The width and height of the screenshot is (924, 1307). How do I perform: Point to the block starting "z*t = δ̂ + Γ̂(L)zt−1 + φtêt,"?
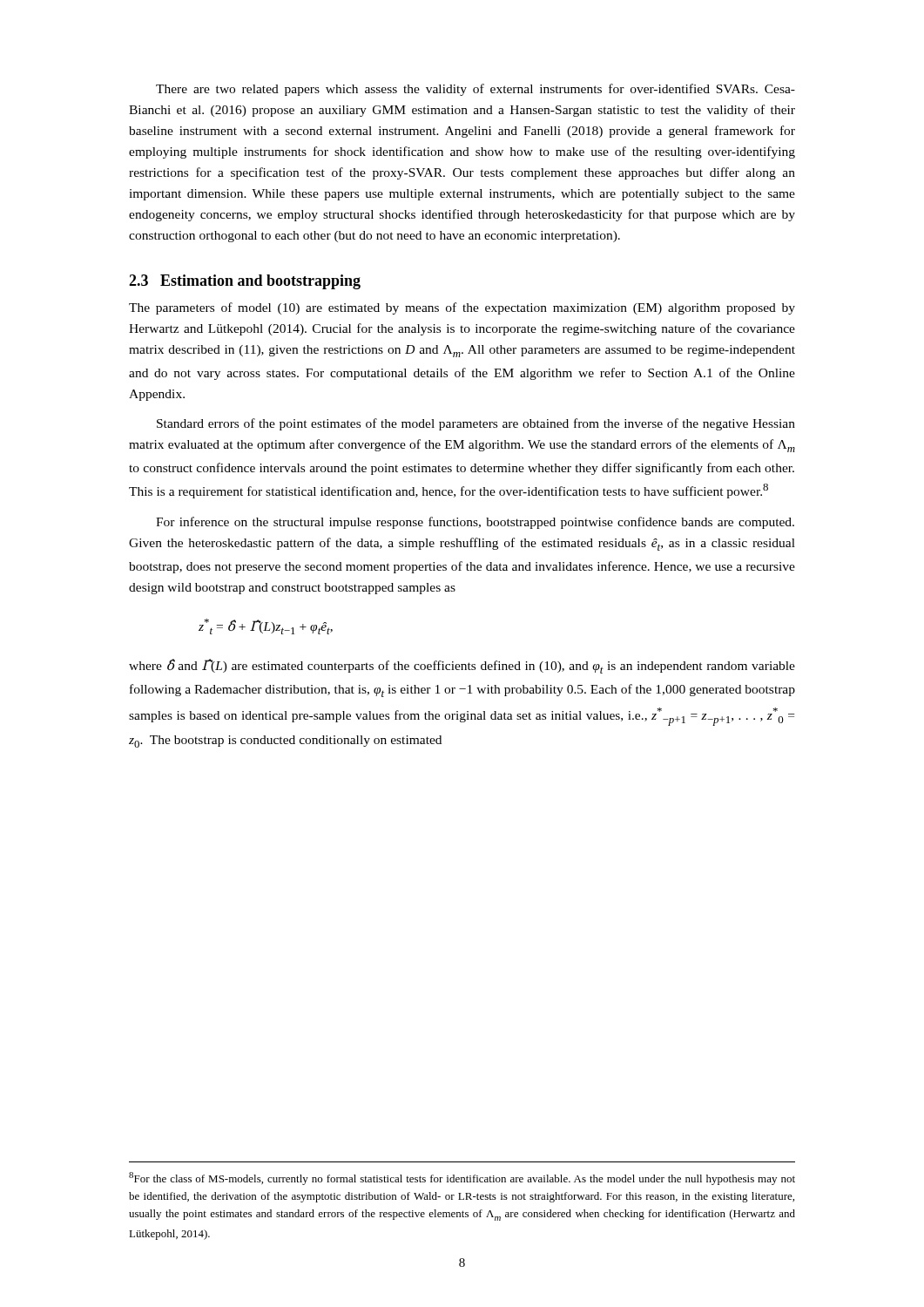click(266, 626)
